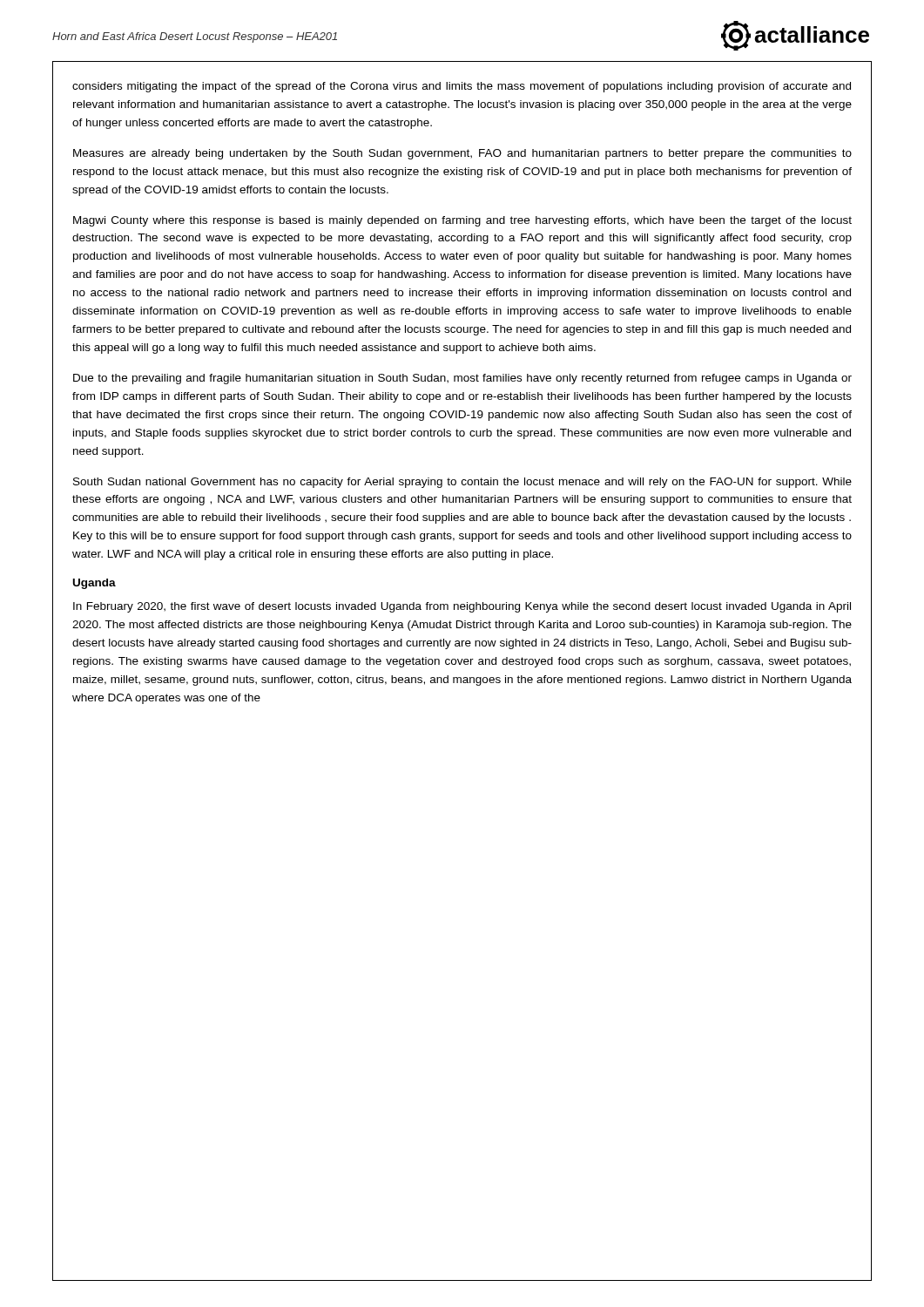Point to the block beginning "South Sudan national Government has no capacity for"
This screenshot has width=924, height=1307.
click(x=462, y=517)
